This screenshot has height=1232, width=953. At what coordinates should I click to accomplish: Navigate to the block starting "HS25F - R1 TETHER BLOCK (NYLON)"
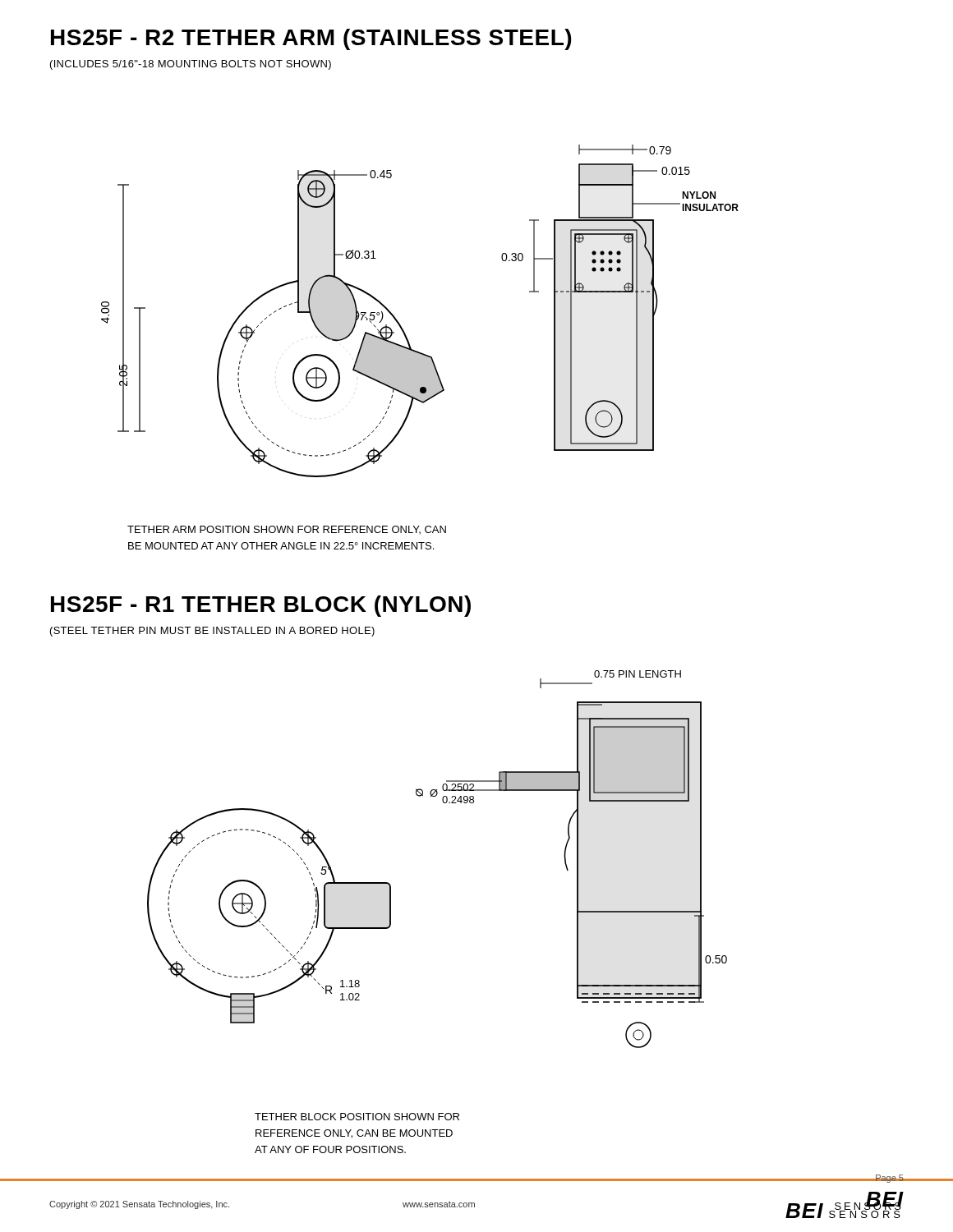click(261, 604)
